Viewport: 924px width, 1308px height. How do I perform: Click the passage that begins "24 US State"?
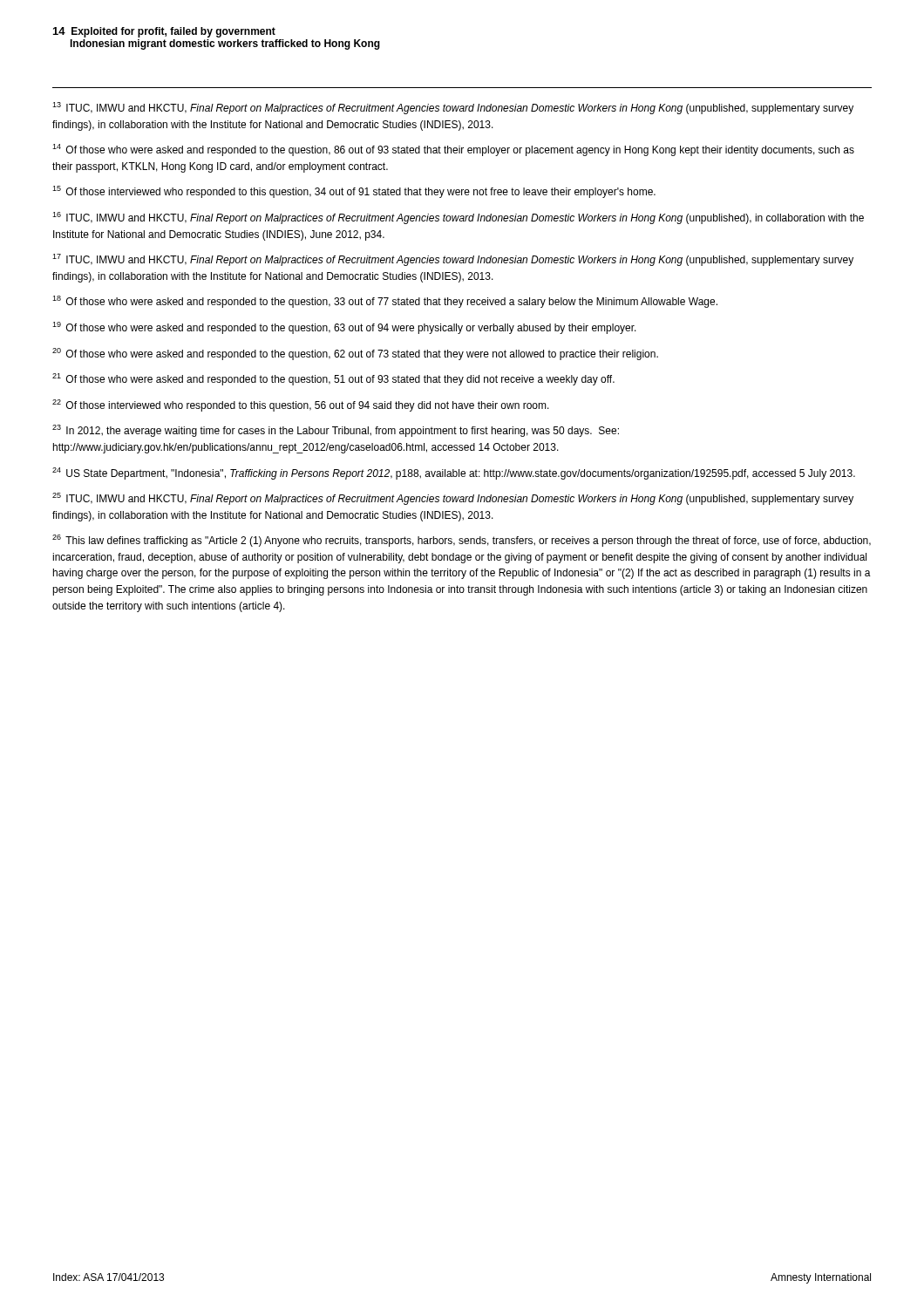454,472
